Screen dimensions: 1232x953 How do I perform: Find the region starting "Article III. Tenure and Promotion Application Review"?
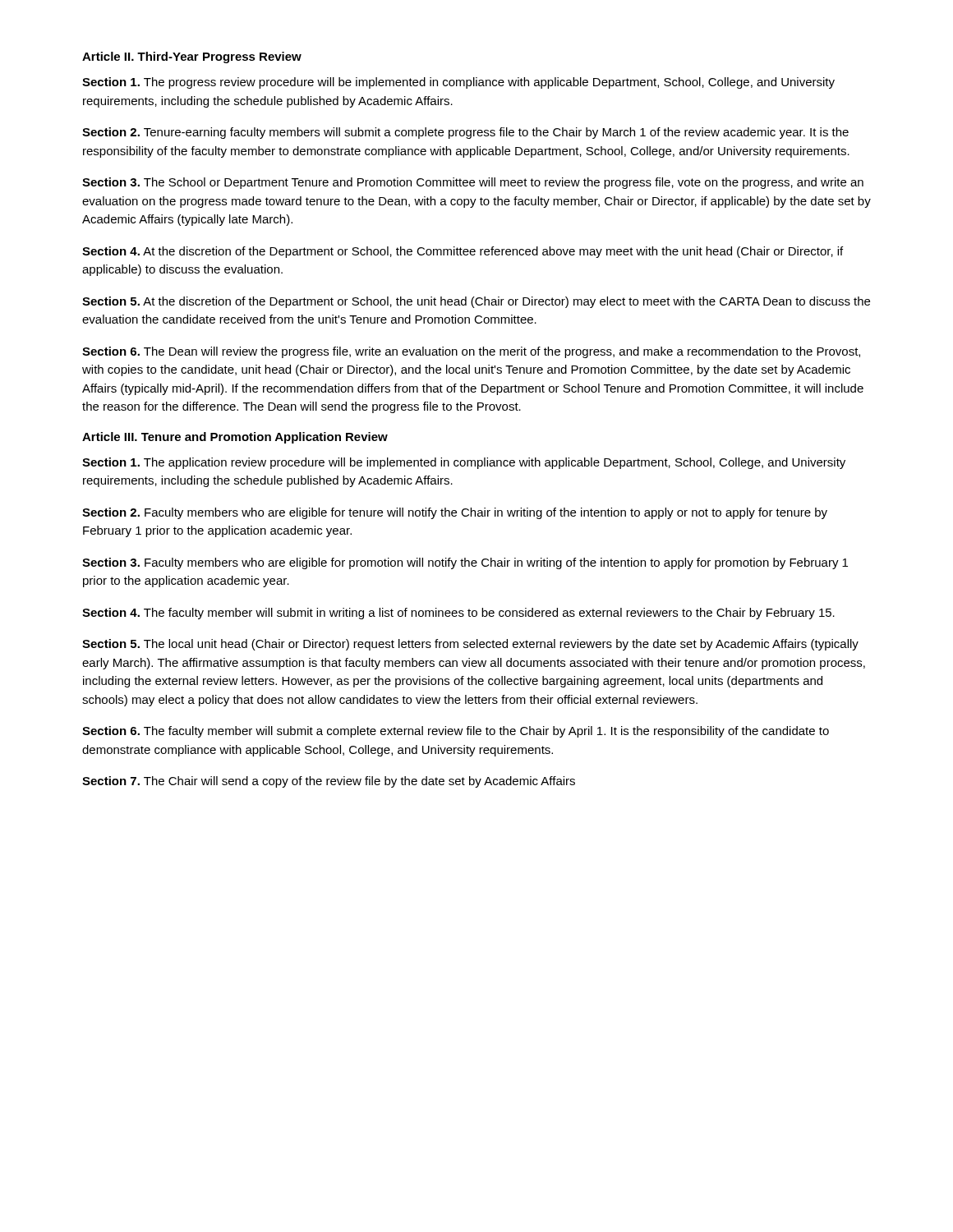coord(235,436)
